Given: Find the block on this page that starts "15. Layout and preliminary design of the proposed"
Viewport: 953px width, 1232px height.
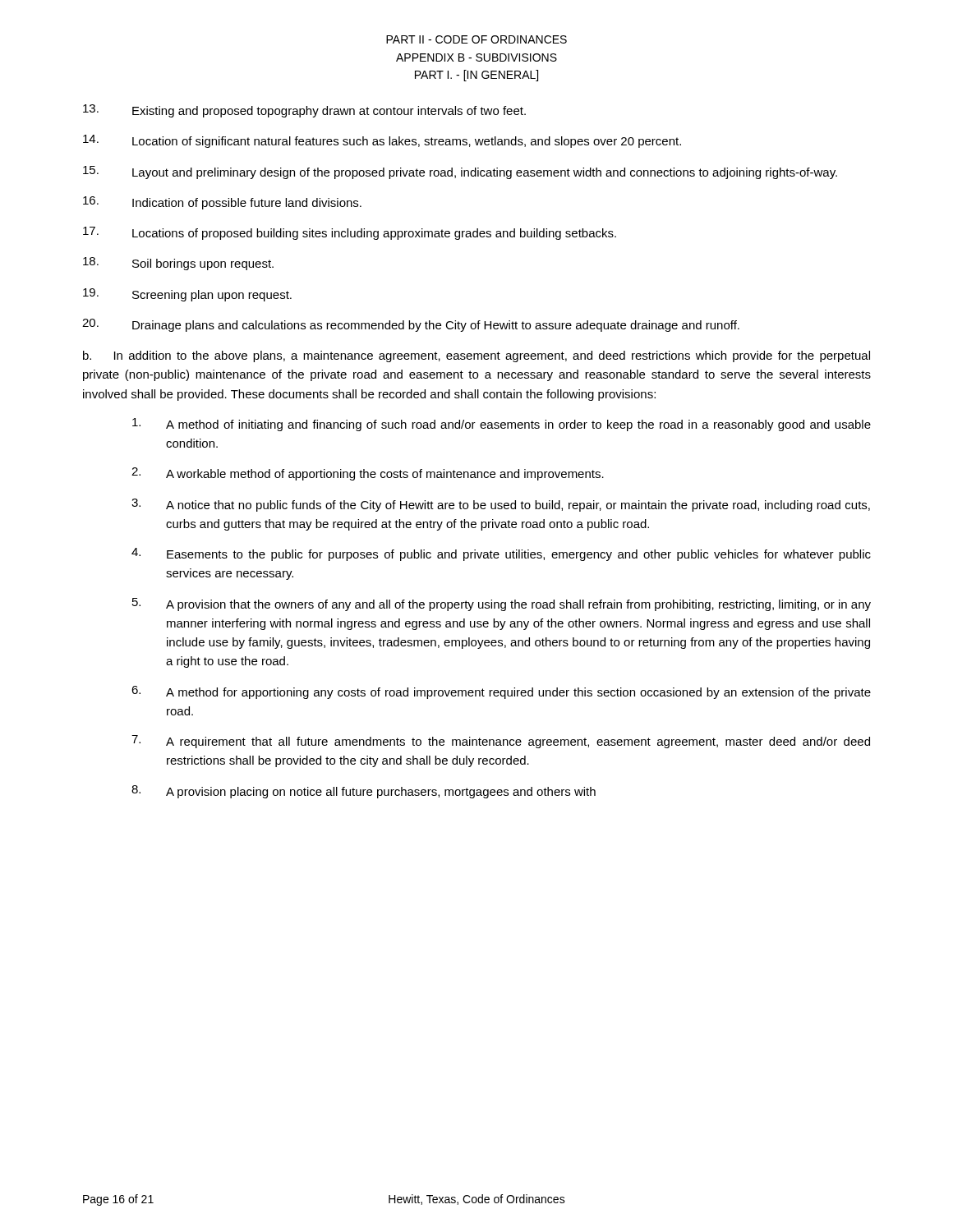Looking at the screenshot, I should (x=476, y=172).
